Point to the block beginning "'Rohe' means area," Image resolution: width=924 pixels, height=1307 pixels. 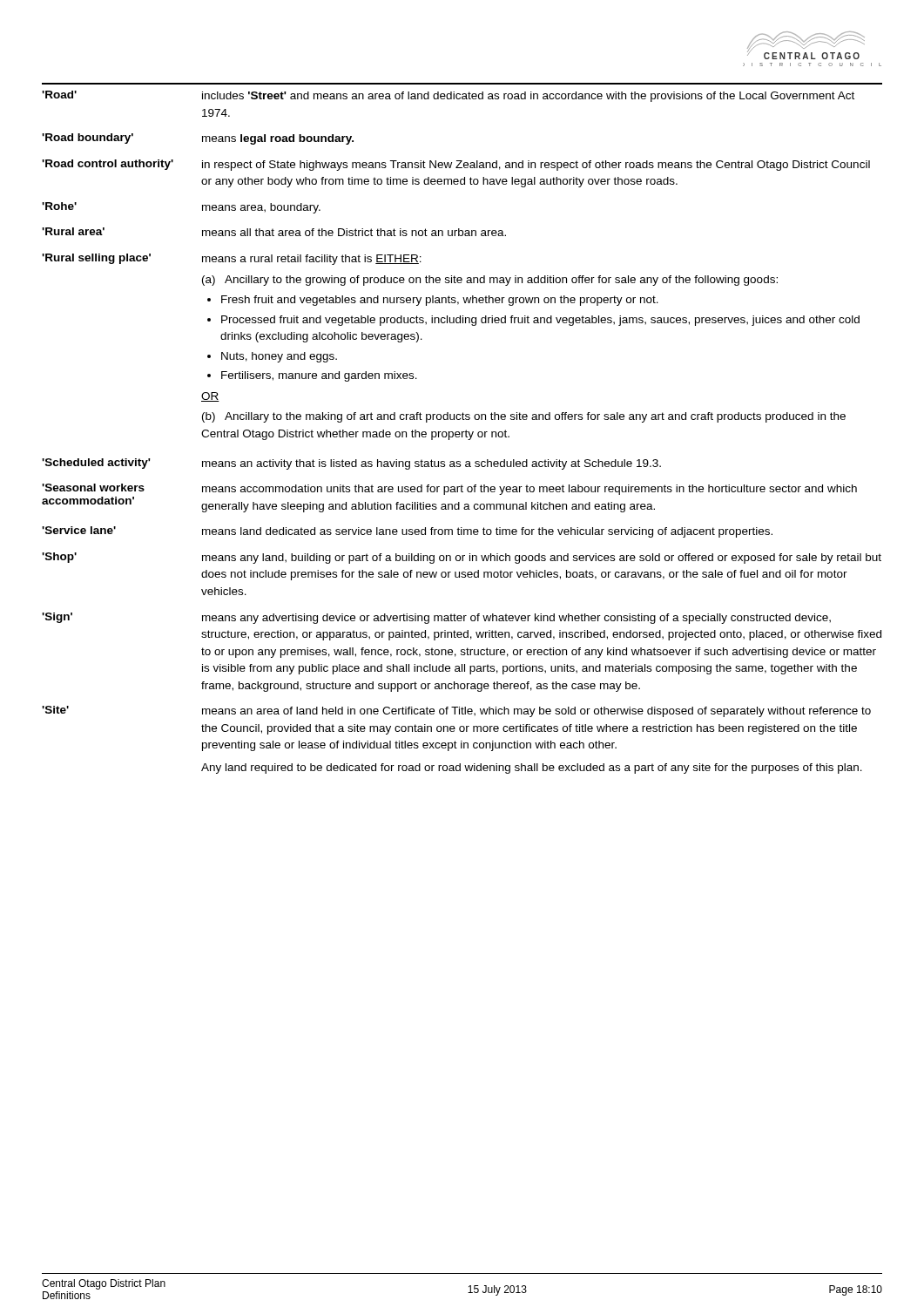tap(62, 208)
